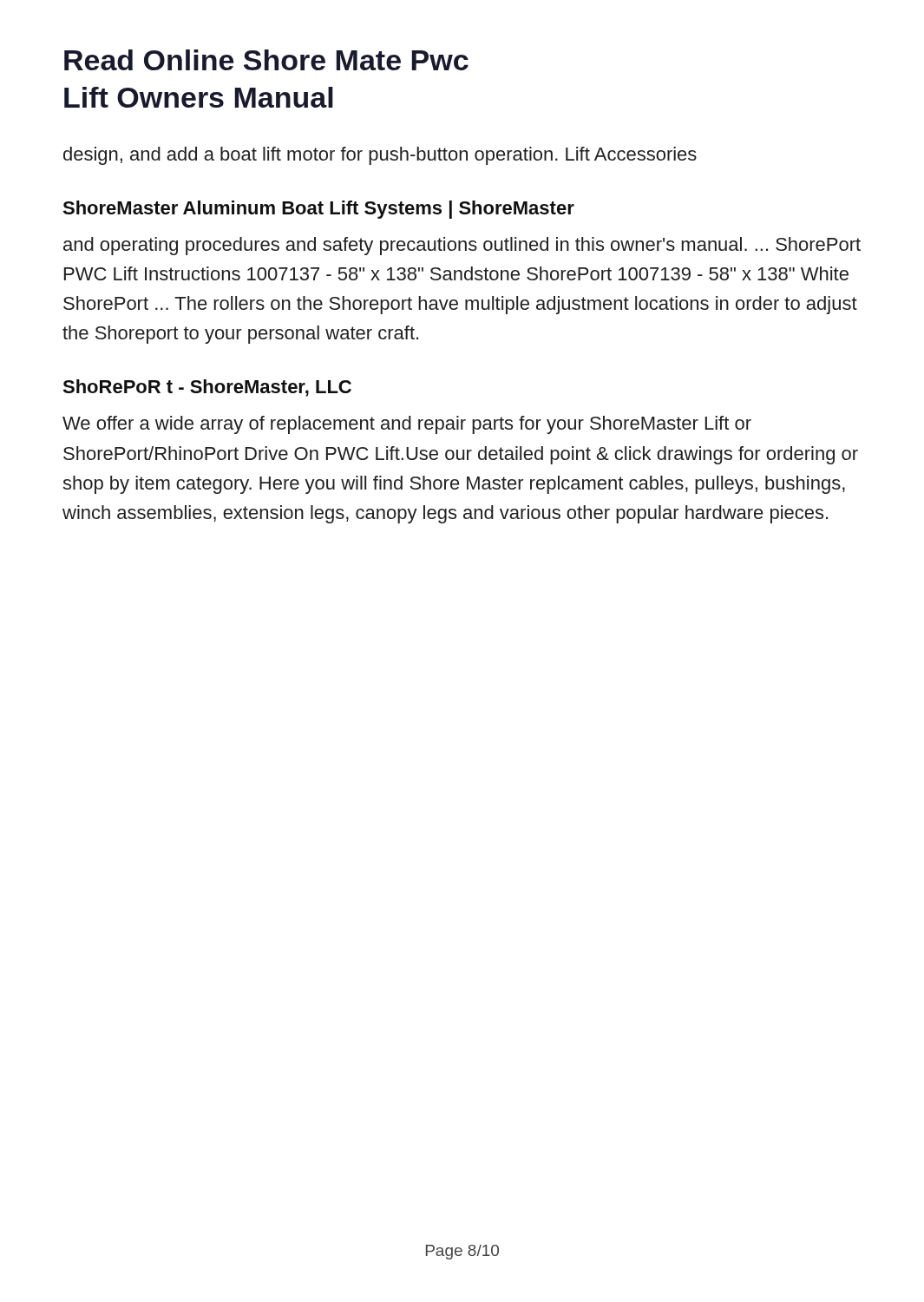
Task: Locate the section header that reads "ShoRePoR t - ShoreMaster, LLC"
Action: pos(207,387)
